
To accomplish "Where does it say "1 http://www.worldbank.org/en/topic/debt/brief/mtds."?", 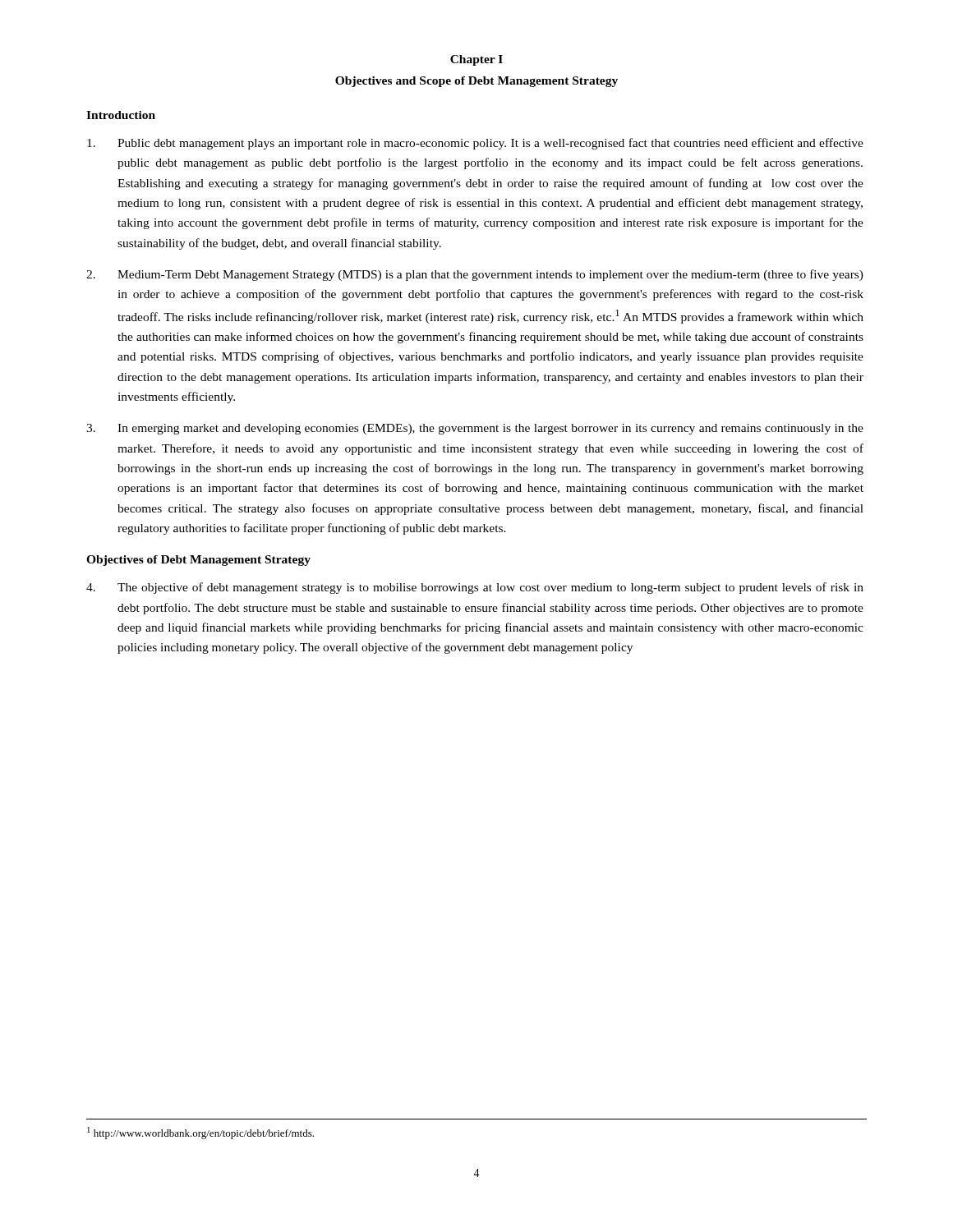I will tap(200, 1132).
